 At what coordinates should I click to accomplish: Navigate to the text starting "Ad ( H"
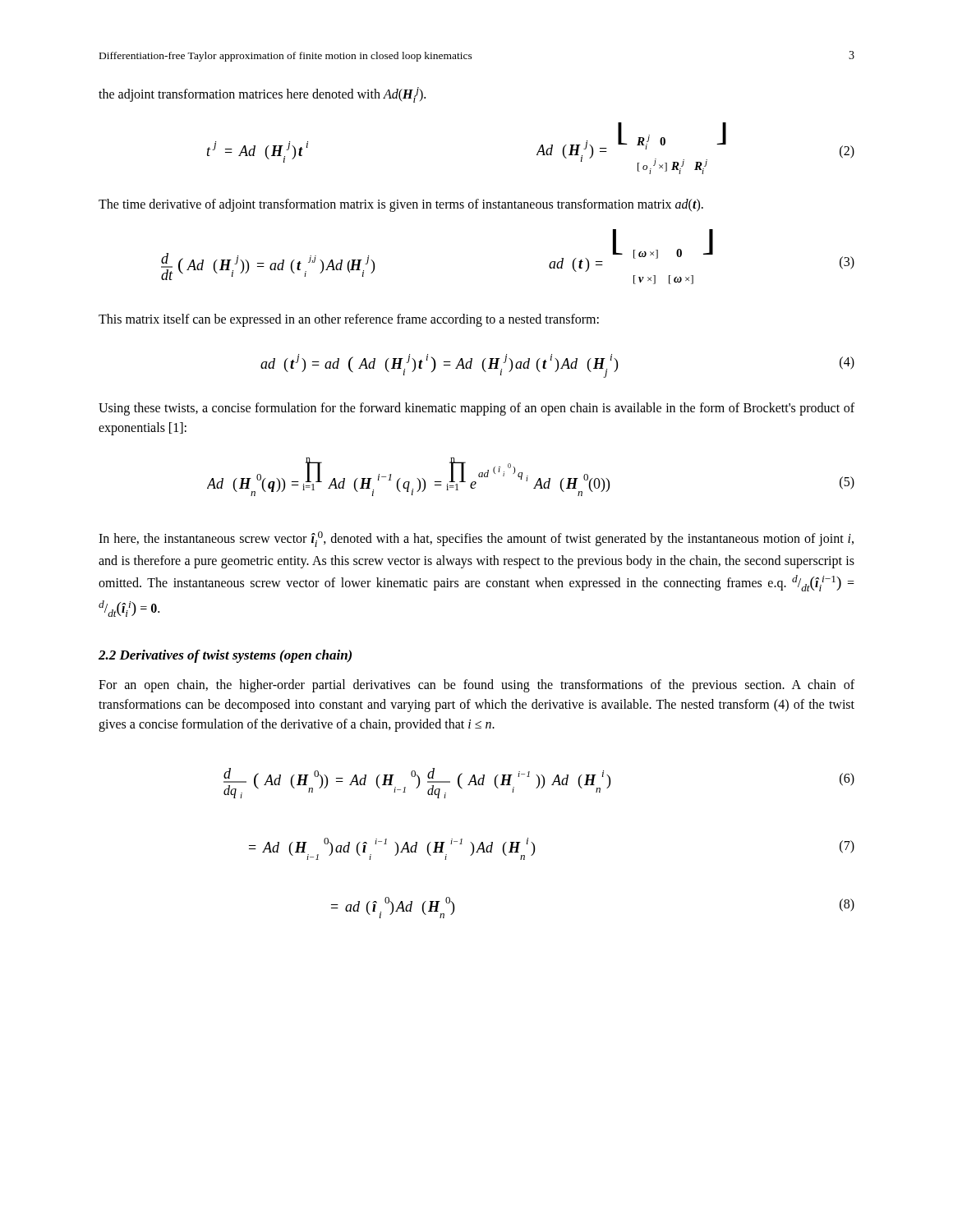[476, 482]
